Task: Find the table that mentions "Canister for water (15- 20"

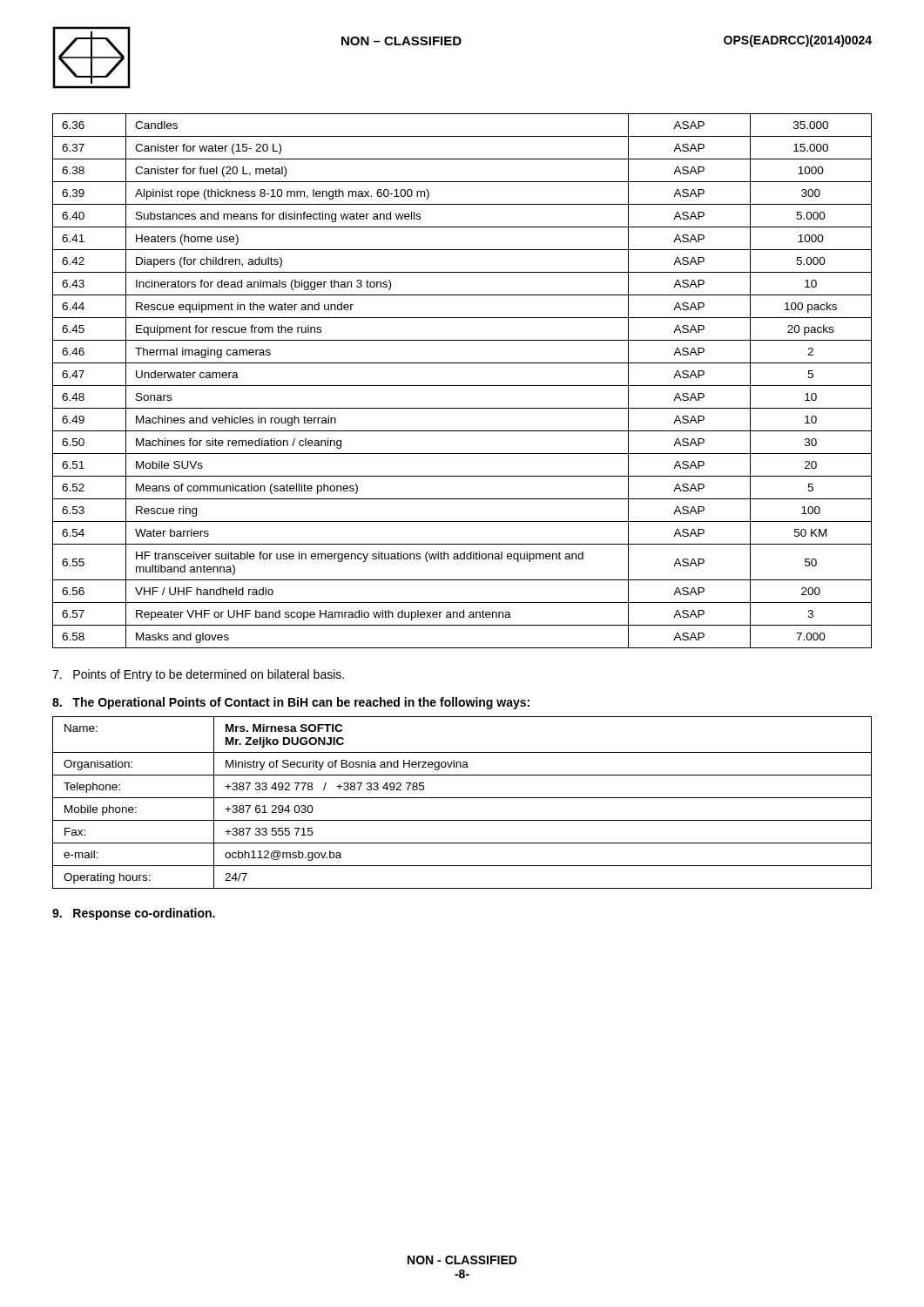Action: pos(462,381)
